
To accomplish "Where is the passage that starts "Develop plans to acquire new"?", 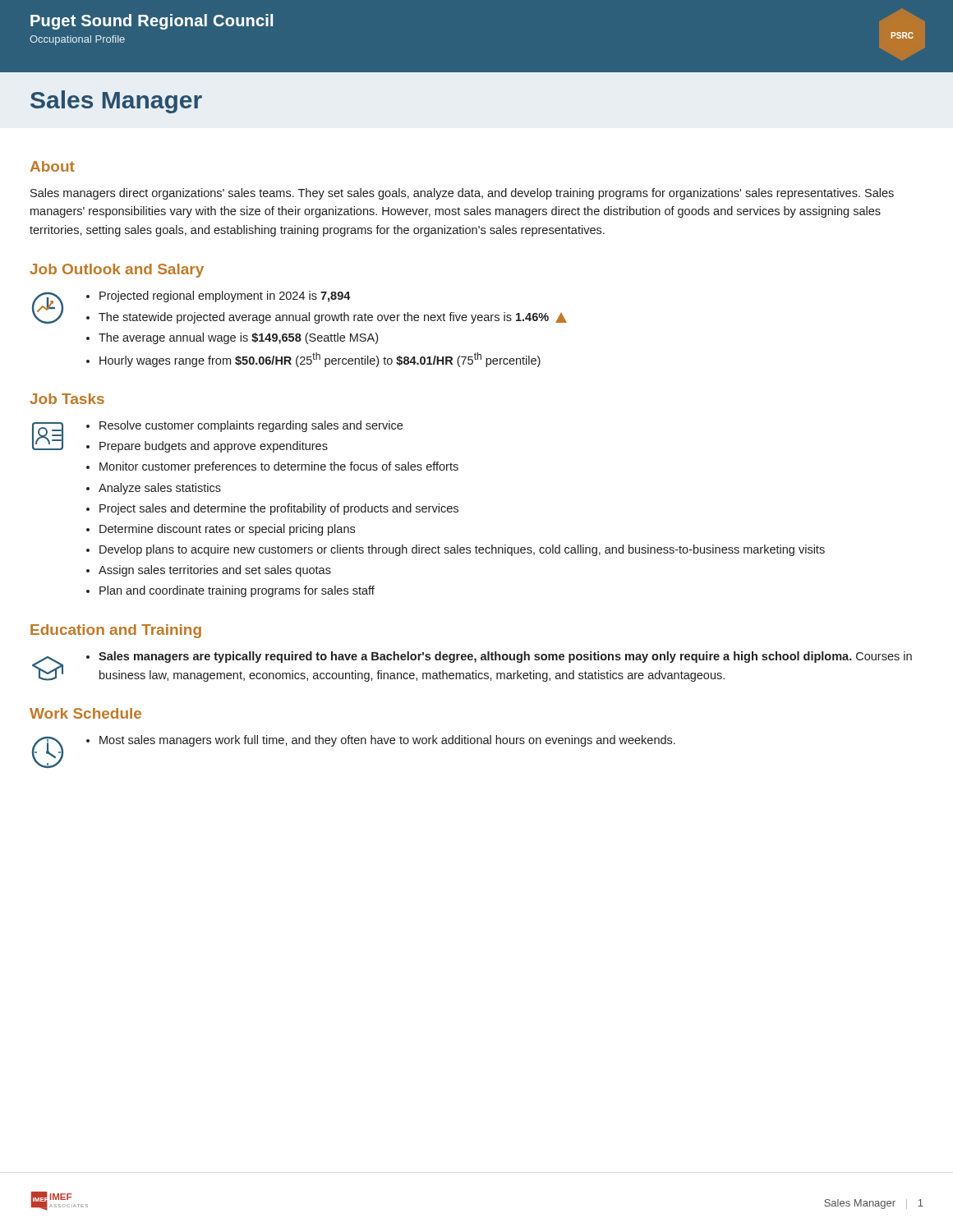I will point(462,550).
